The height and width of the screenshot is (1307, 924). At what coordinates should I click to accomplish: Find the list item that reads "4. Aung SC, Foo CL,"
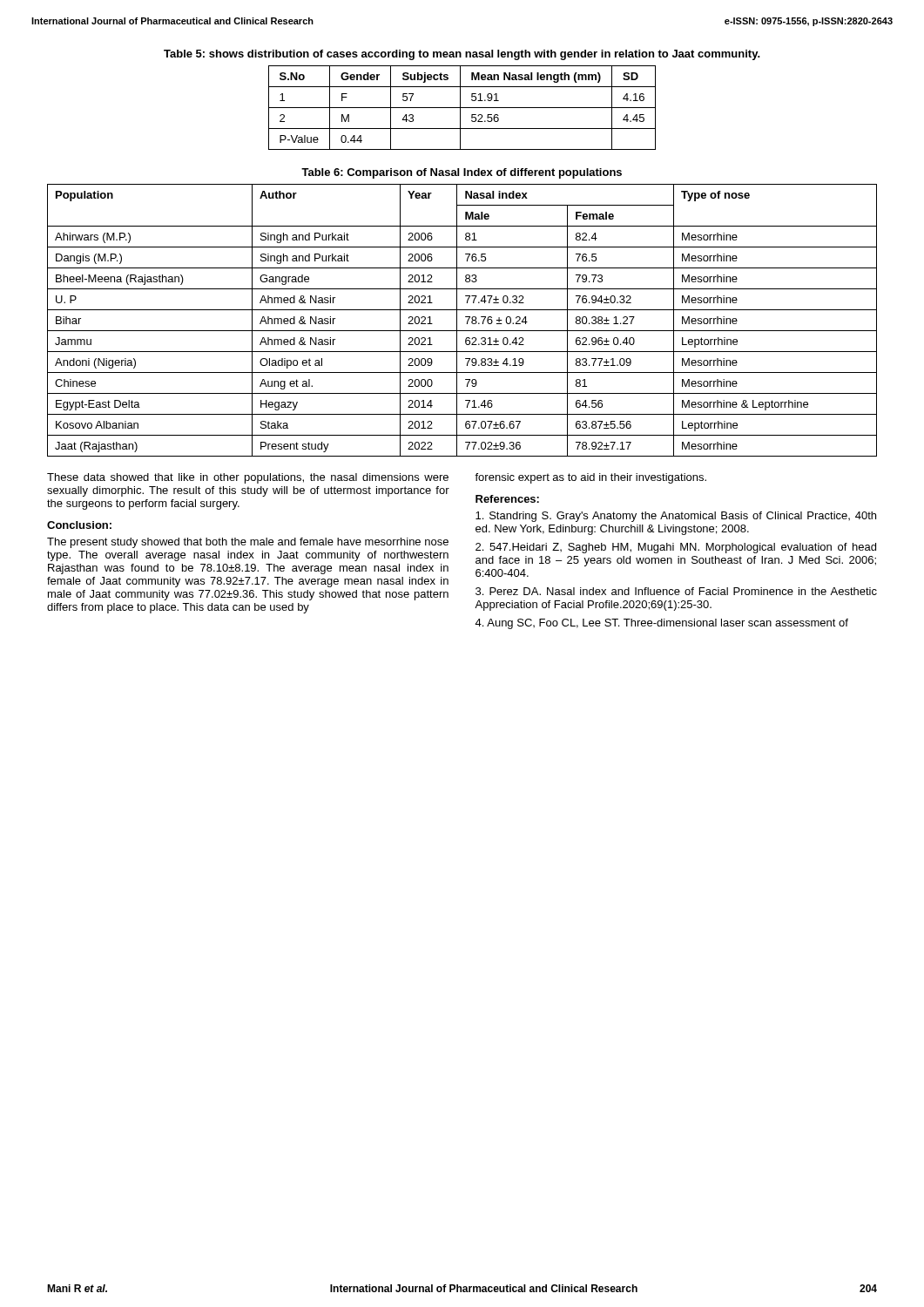tap(662, 623)
